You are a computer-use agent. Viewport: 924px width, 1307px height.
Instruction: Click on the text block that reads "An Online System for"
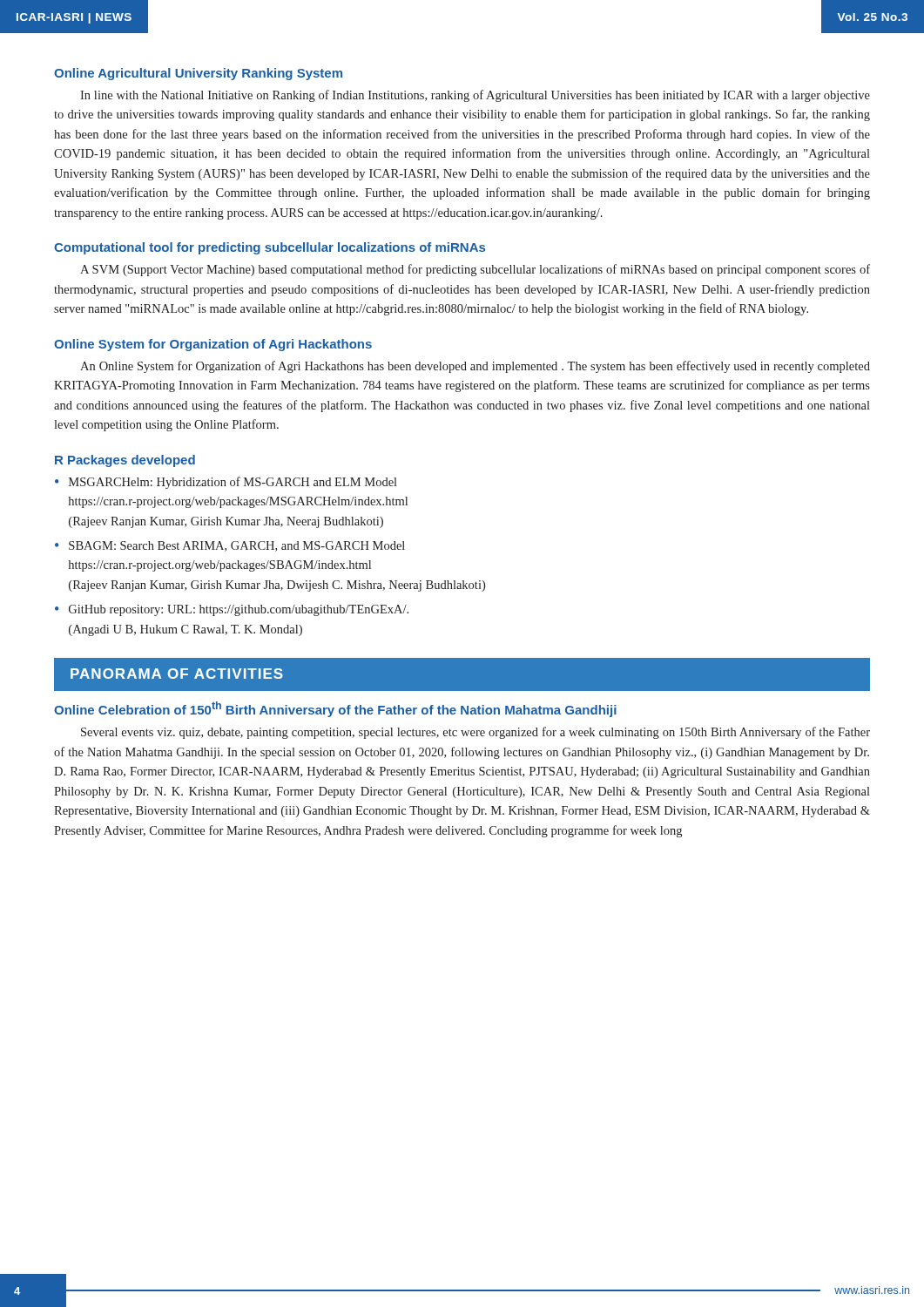click(x=462, y=395)
